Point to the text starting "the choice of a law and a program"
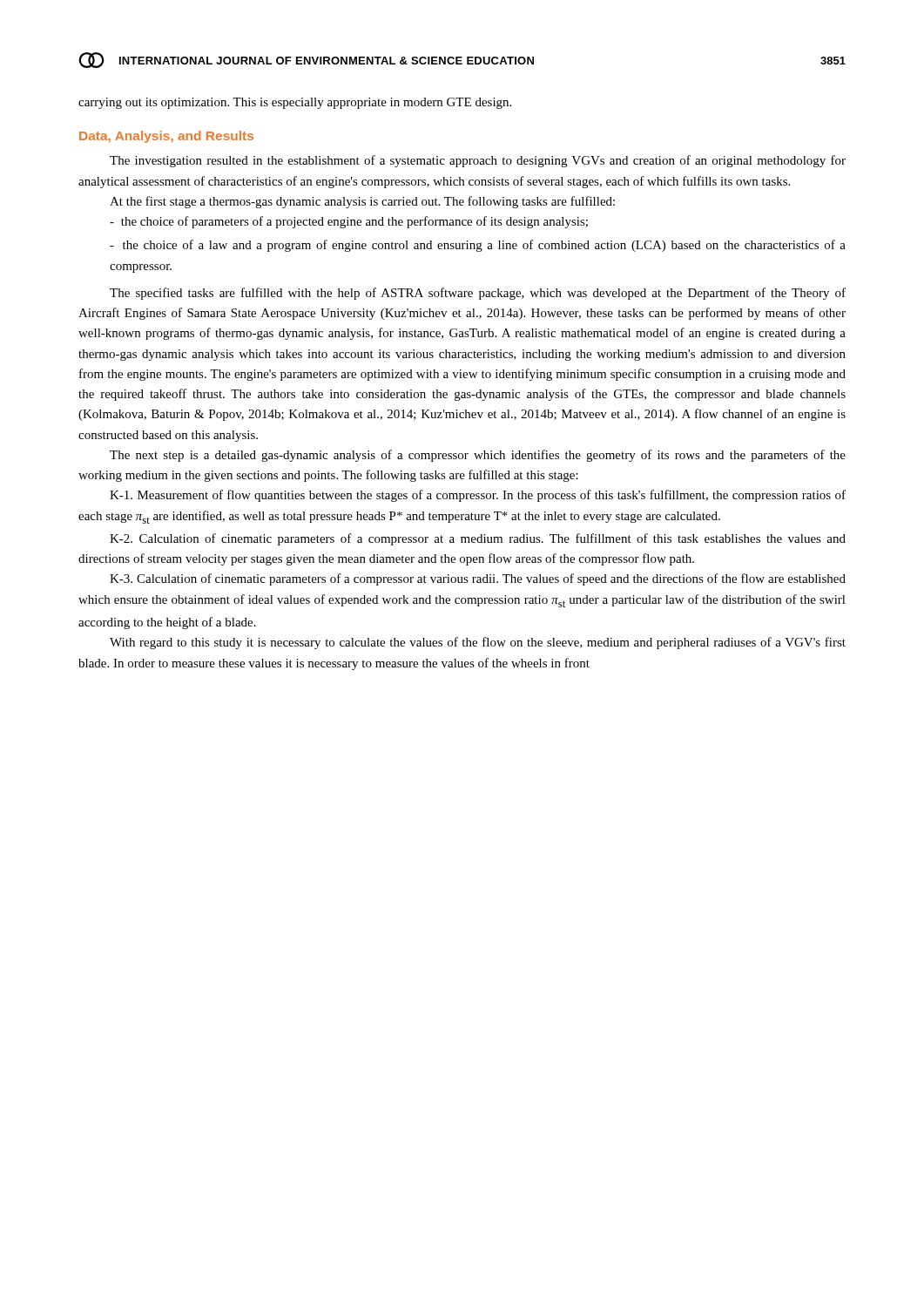 point(478,256)
